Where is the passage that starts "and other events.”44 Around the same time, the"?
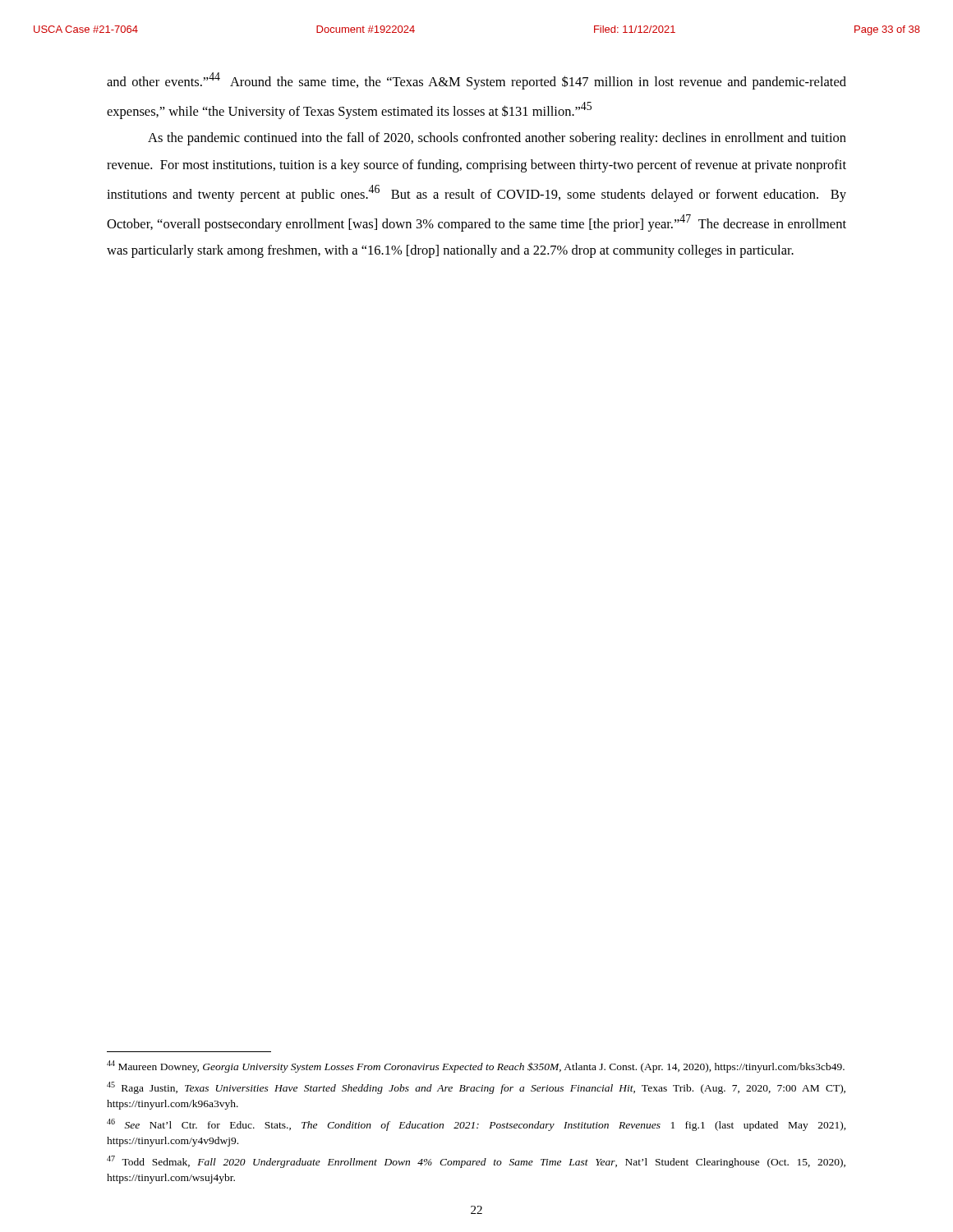The width and height of the screenshot is (953, 1232). coord(476,165)
